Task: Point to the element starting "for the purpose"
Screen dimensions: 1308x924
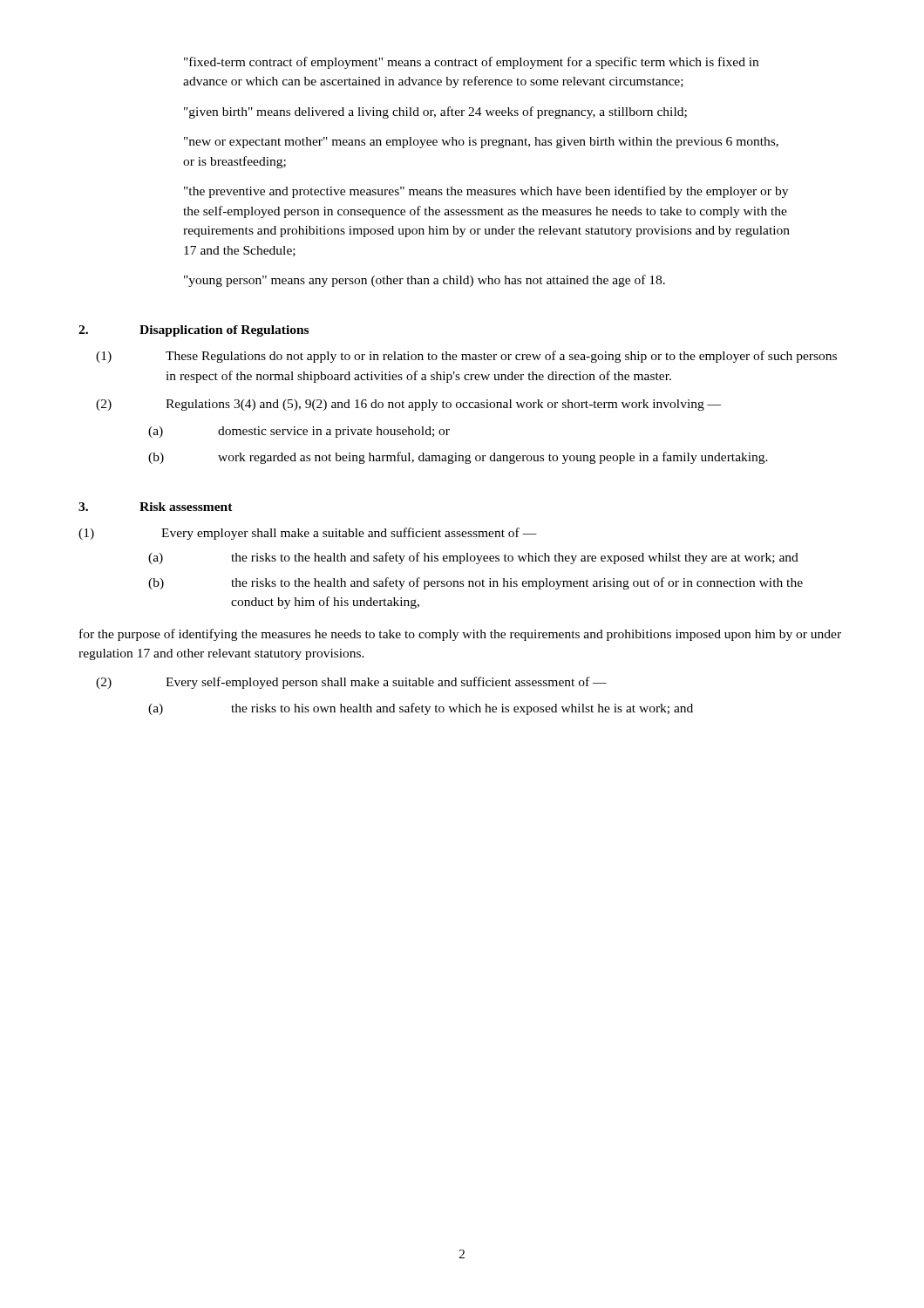Action: click(460, 643)
